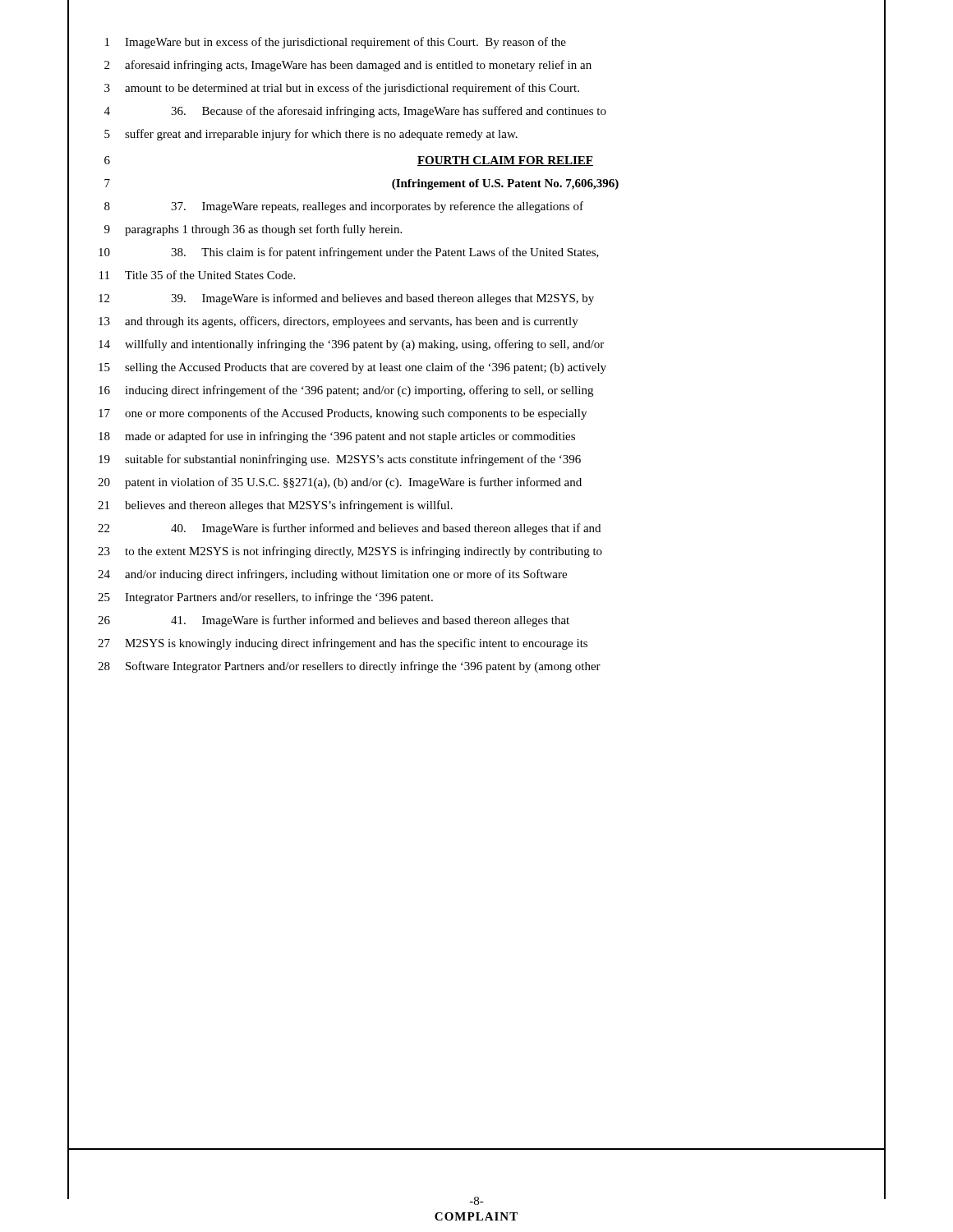Locate the list item containing "18 made or adapted for use in"

click(x=476, y=437)
